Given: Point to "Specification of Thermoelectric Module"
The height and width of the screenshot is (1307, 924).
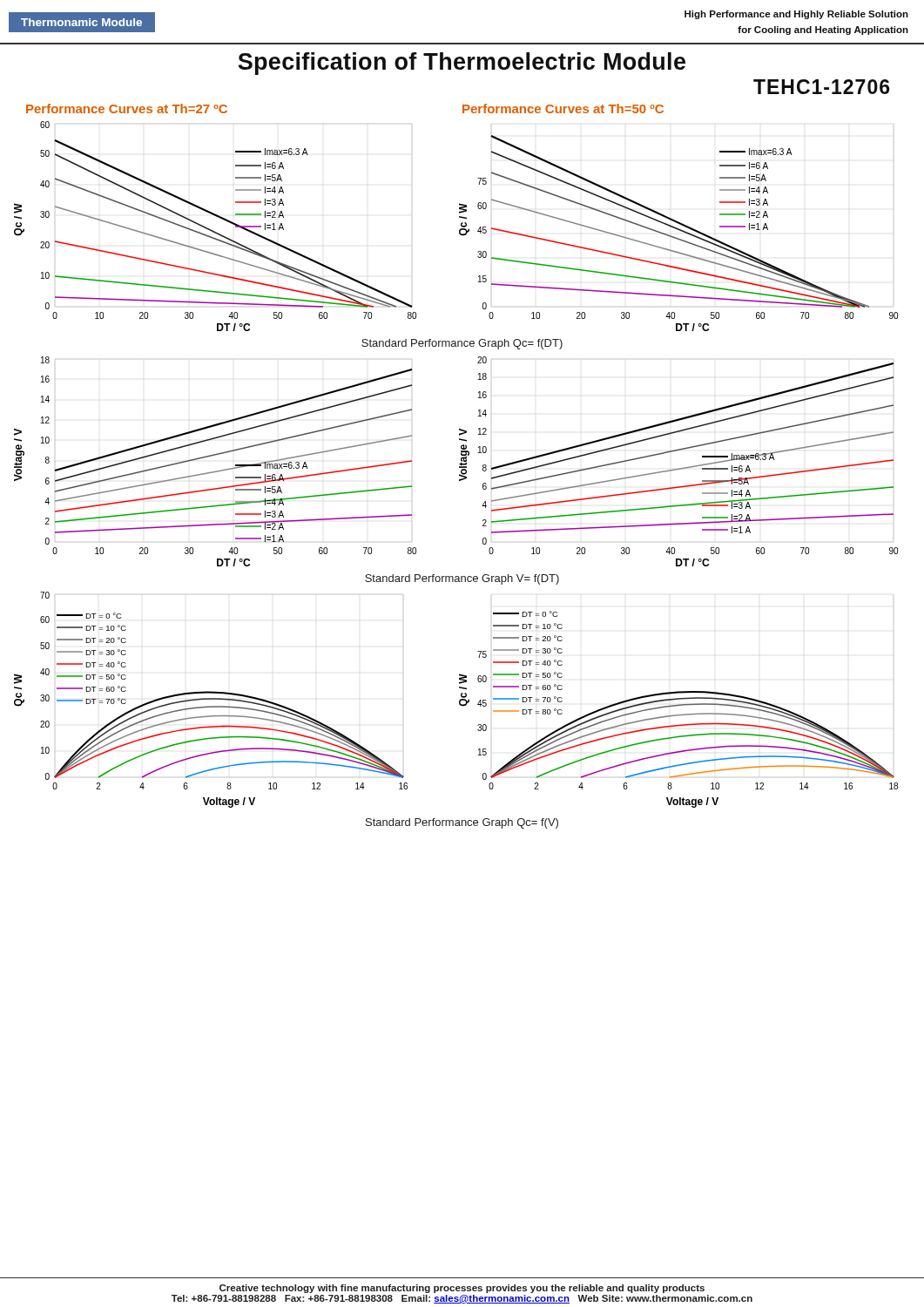Looking at the screenshot, I should point(462,62).
